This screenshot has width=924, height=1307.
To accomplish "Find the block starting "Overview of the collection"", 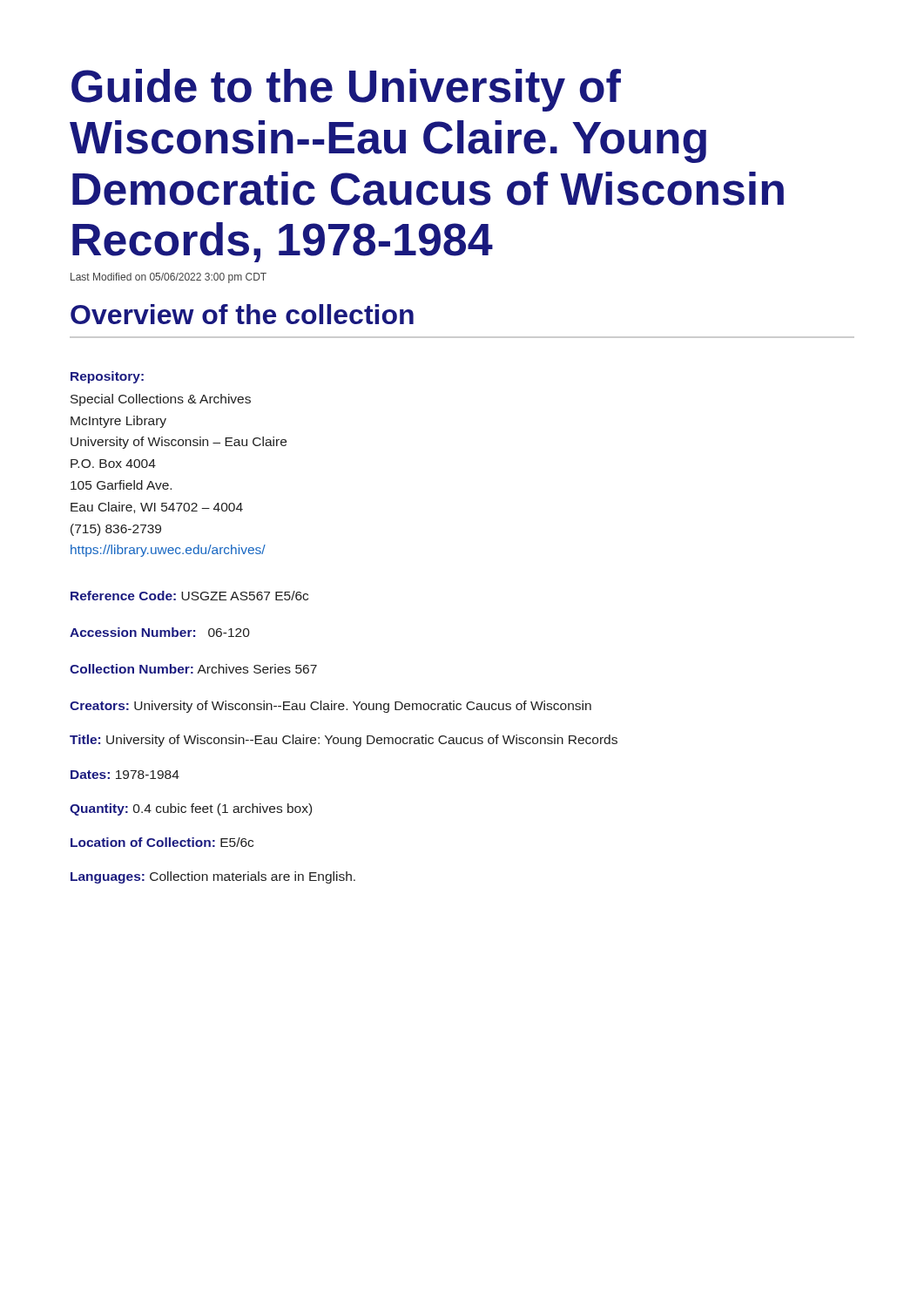I will point(242,315).
